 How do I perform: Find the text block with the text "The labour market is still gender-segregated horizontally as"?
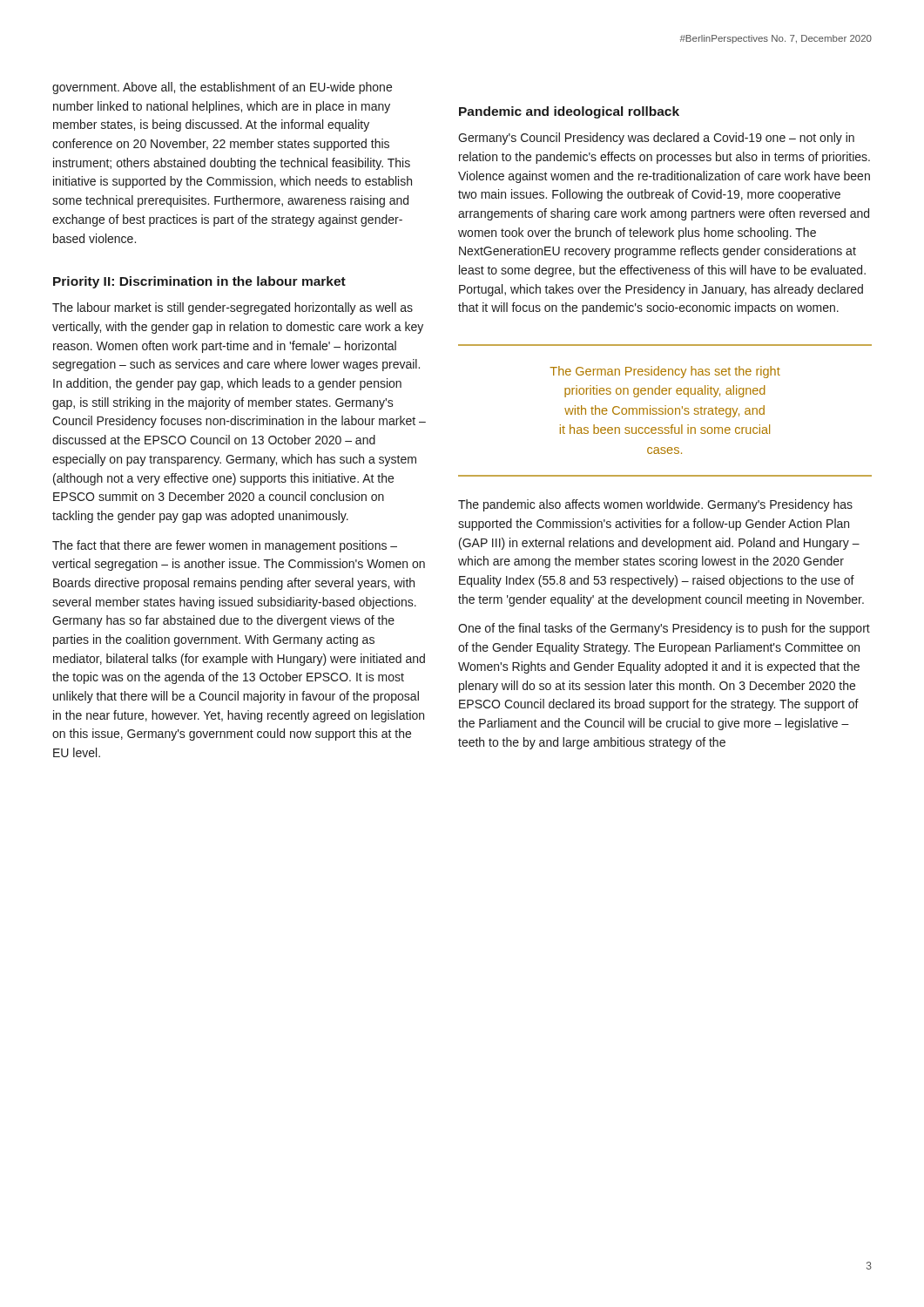240,531
